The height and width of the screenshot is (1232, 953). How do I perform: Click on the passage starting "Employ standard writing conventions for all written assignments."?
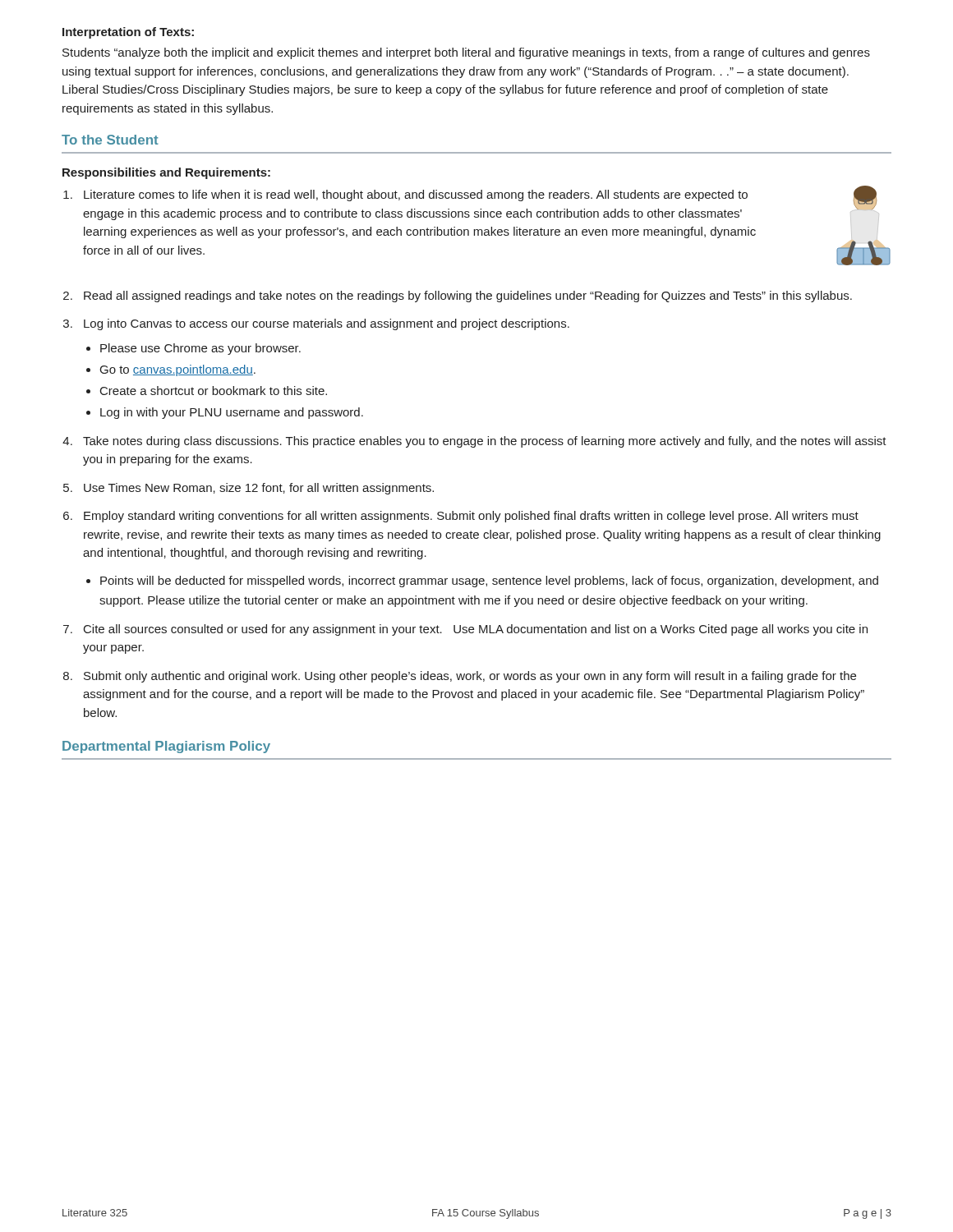point(471,517)
